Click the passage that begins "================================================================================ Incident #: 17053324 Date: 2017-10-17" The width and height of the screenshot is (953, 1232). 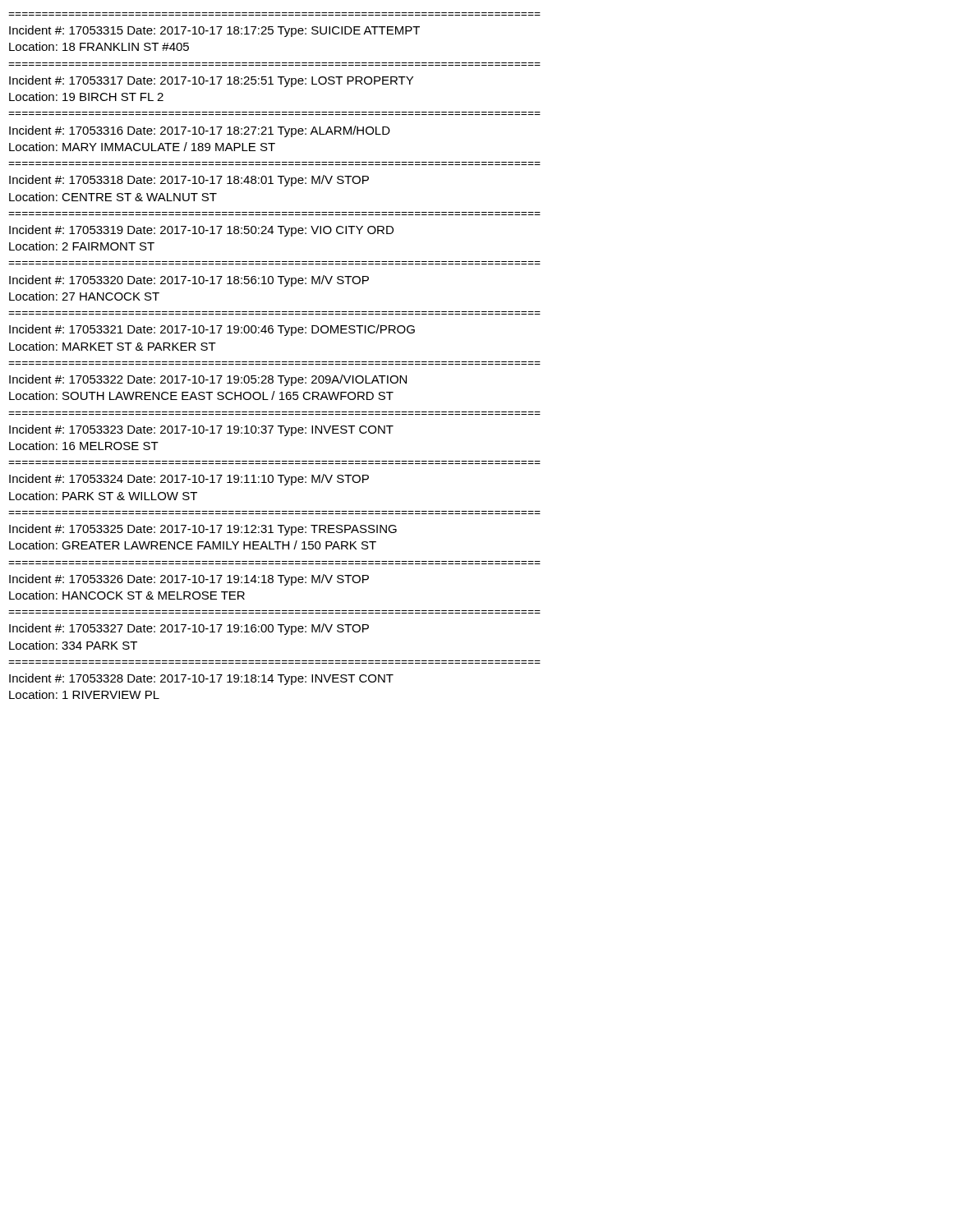tap(189, 480)
